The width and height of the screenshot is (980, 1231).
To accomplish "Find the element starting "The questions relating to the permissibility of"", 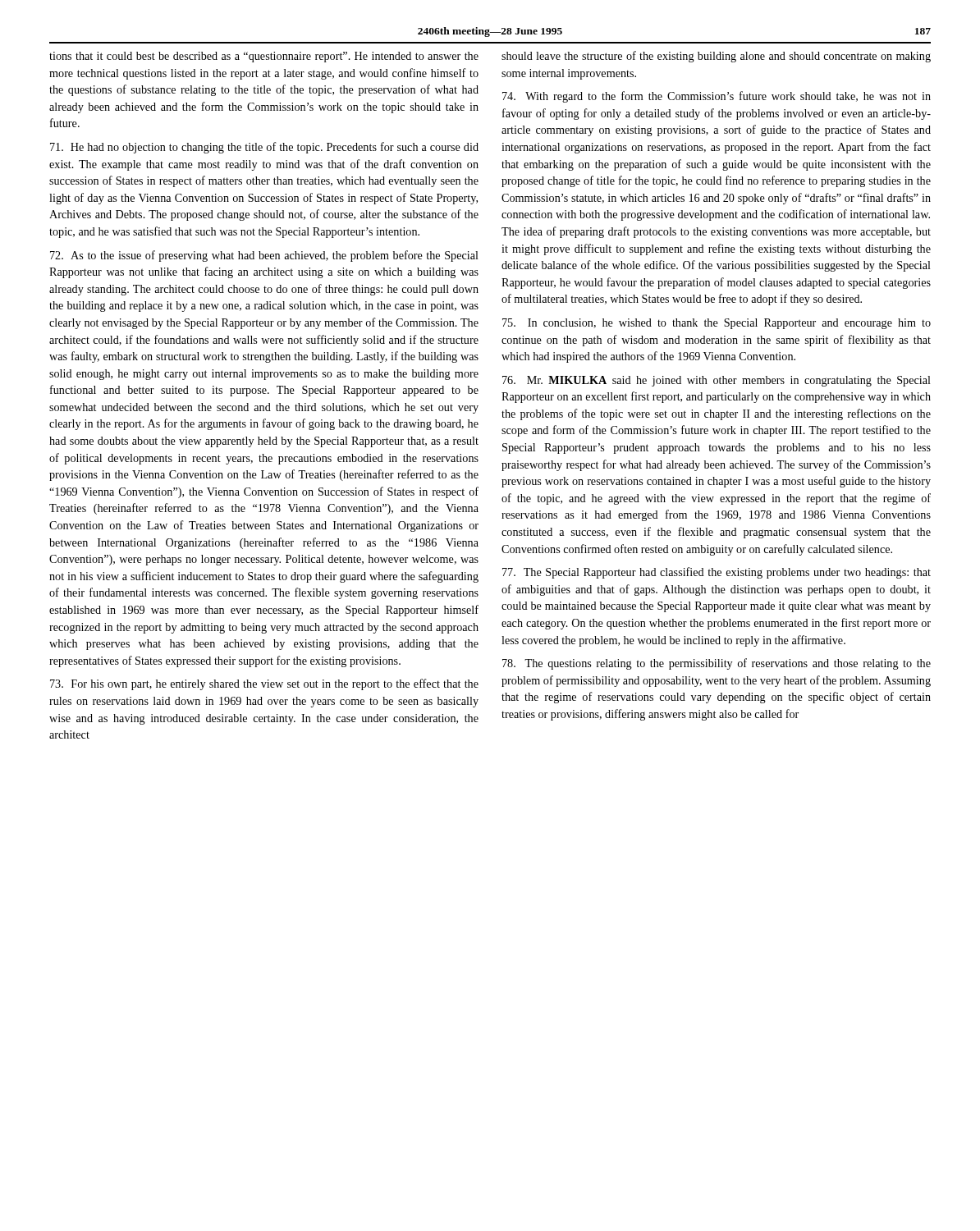I will pyautogui.click(x=716, y=689).
